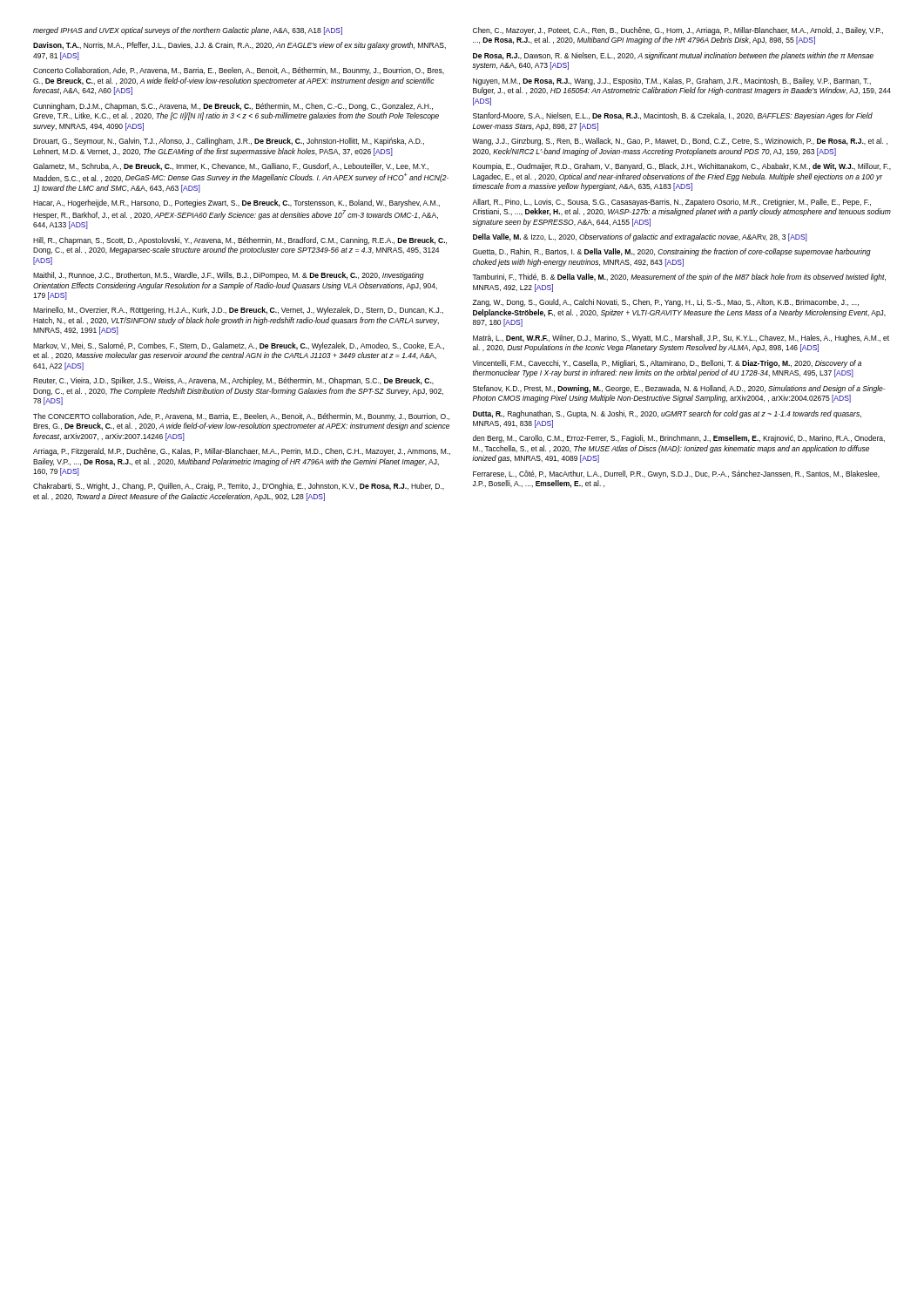This screenshot has width=924, height=1307.
Task: Locate the region starting "Concerto Collaboration, Ade, P., Aravena, M.,"
Action: [239, 81]
